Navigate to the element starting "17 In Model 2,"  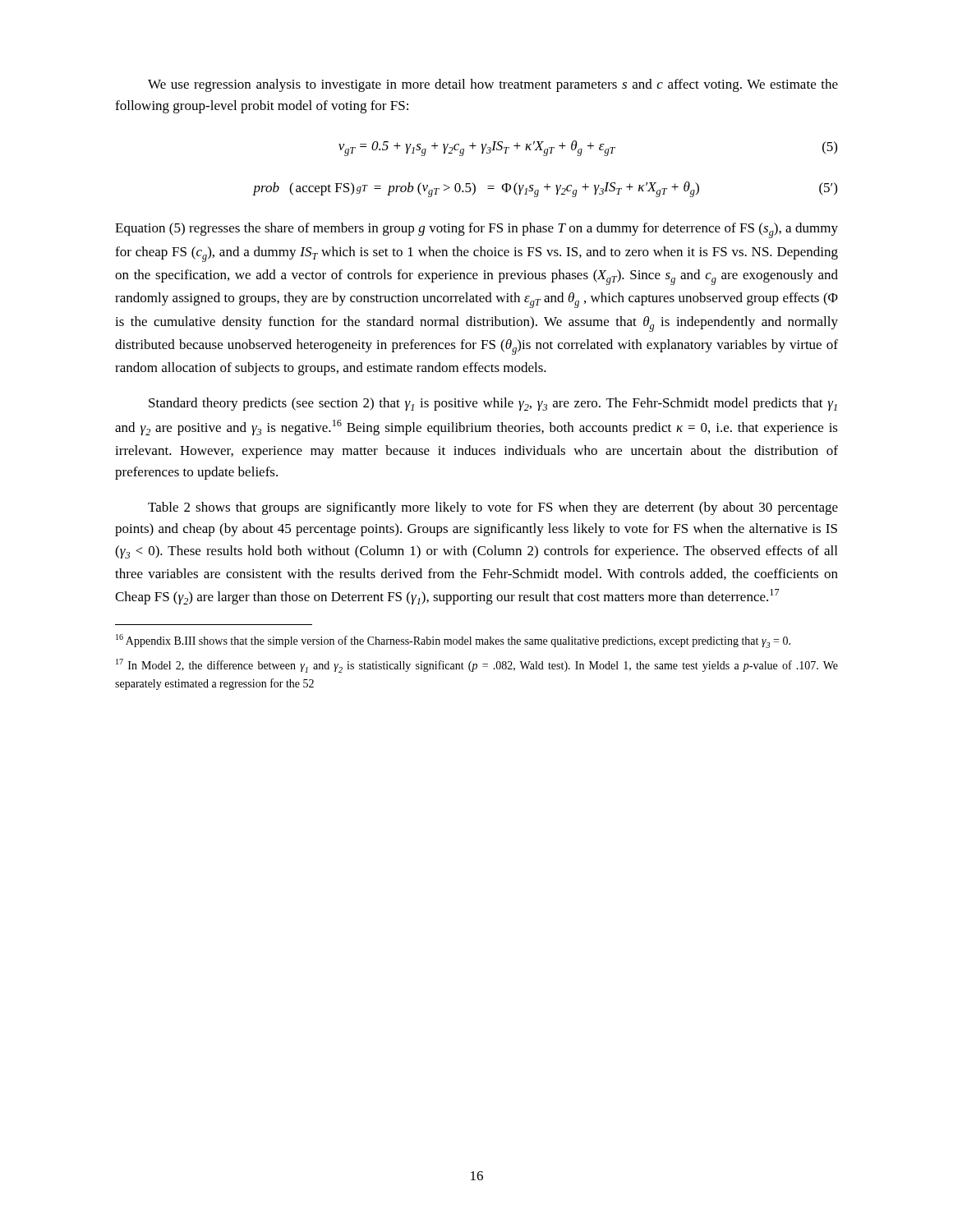476,674
